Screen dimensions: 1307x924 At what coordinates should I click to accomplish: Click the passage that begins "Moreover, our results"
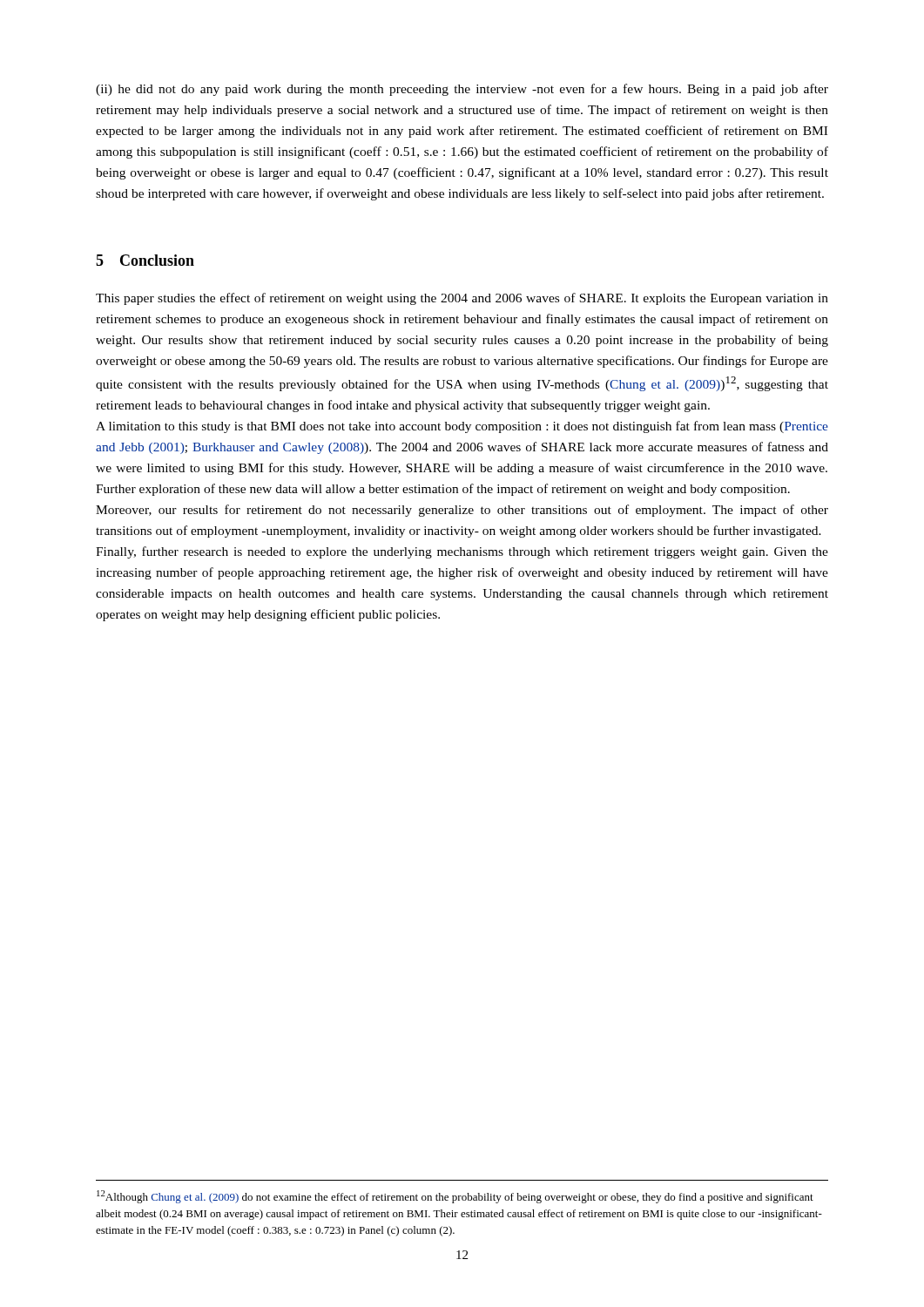[x=462, y=520]
